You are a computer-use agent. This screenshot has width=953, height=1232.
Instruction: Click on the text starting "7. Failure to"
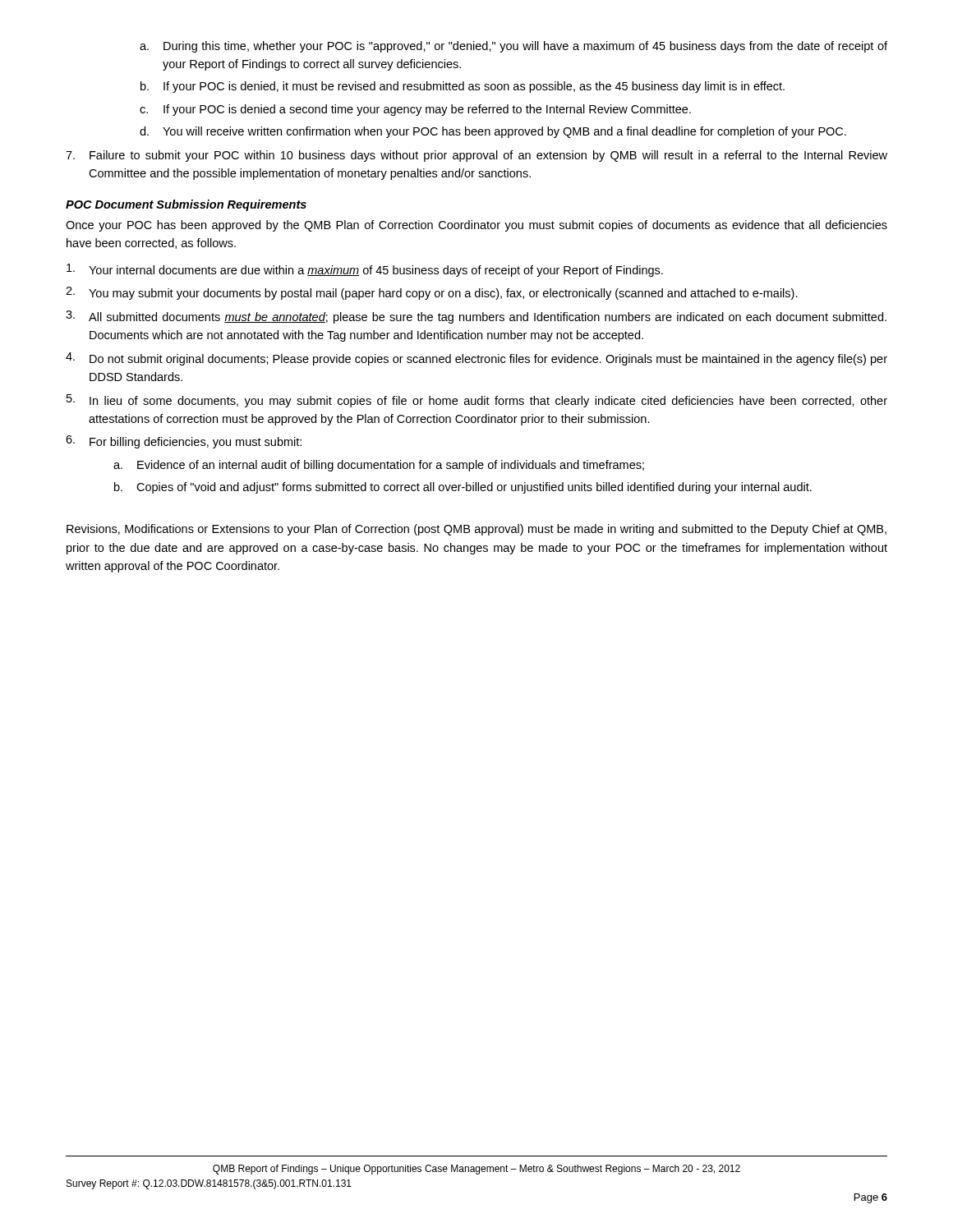point(476,165)
